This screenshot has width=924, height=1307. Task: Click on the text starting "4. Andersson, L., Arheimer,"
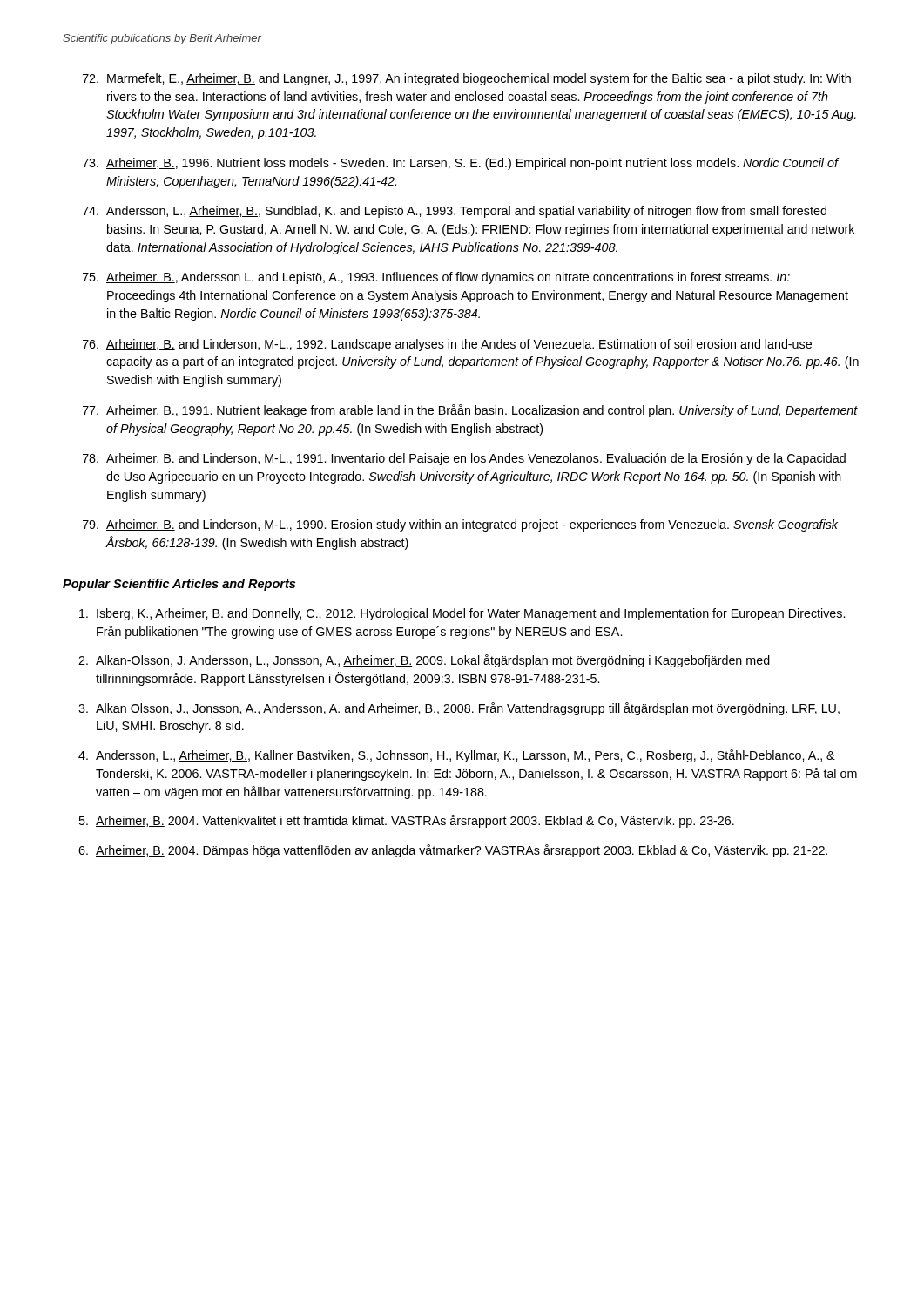click(462, 774)
